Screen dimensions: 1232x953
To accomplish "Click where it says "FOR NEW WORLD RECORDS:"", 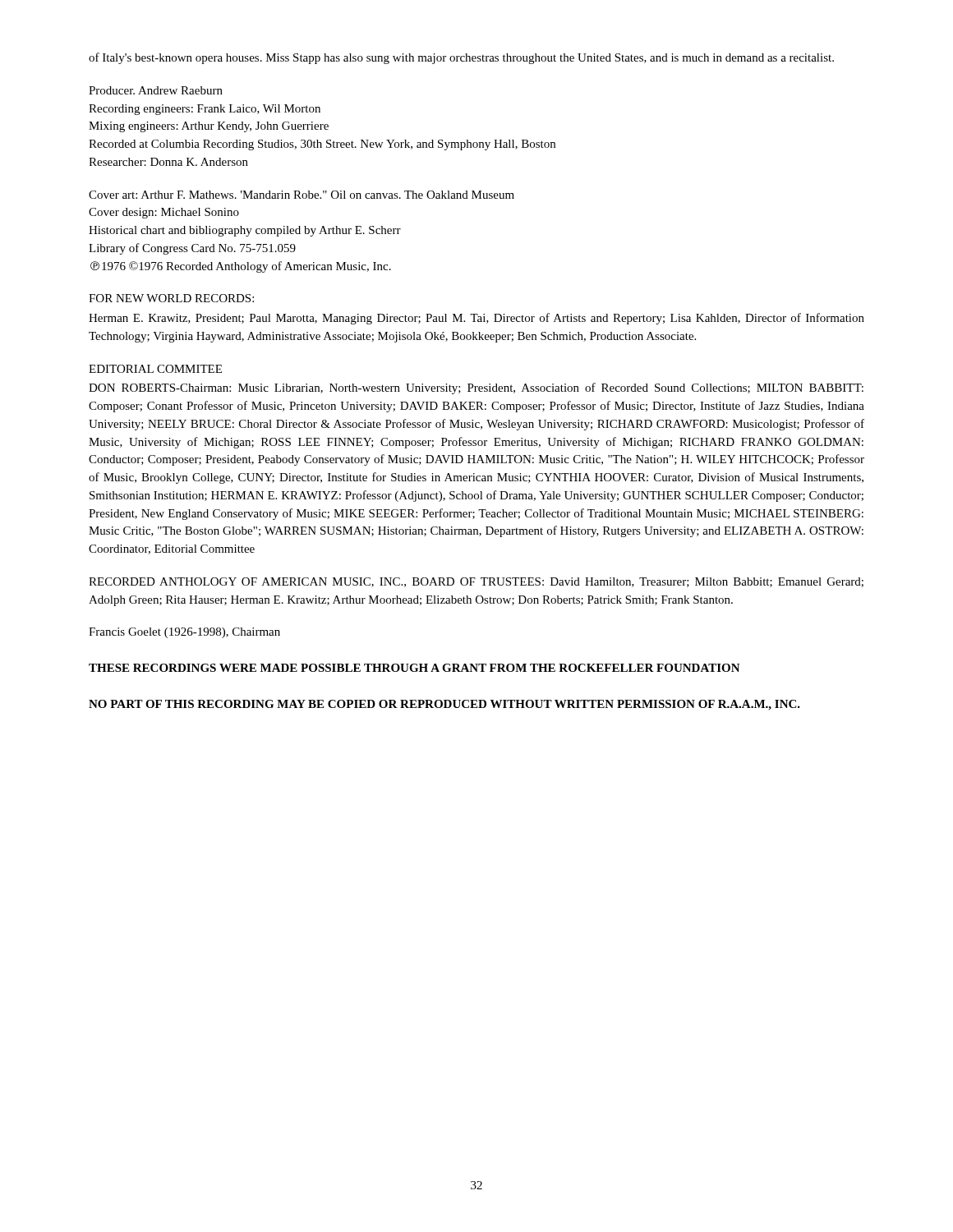I will click(171, 298).
